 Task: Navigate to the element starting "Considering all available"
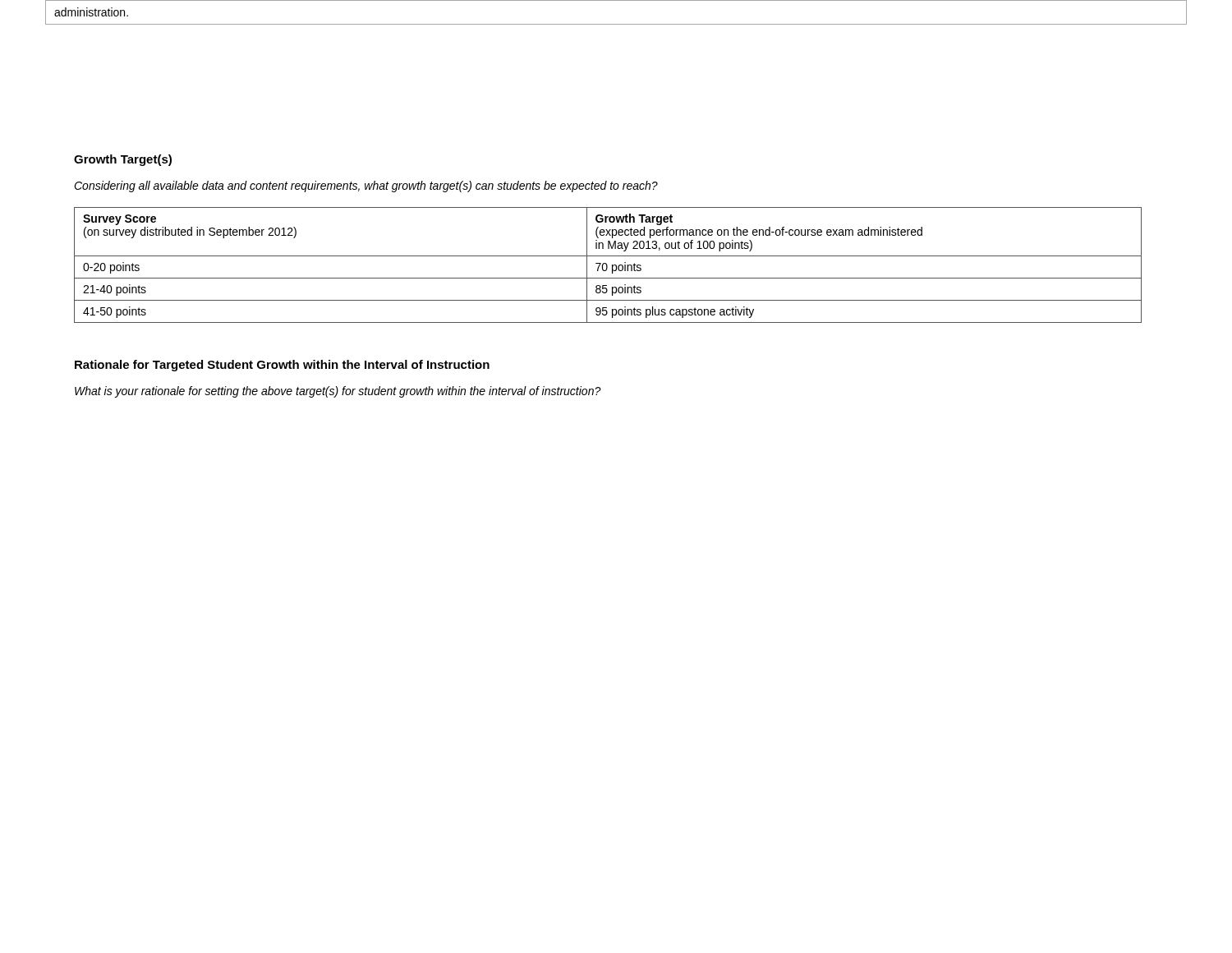pos(366,186)
